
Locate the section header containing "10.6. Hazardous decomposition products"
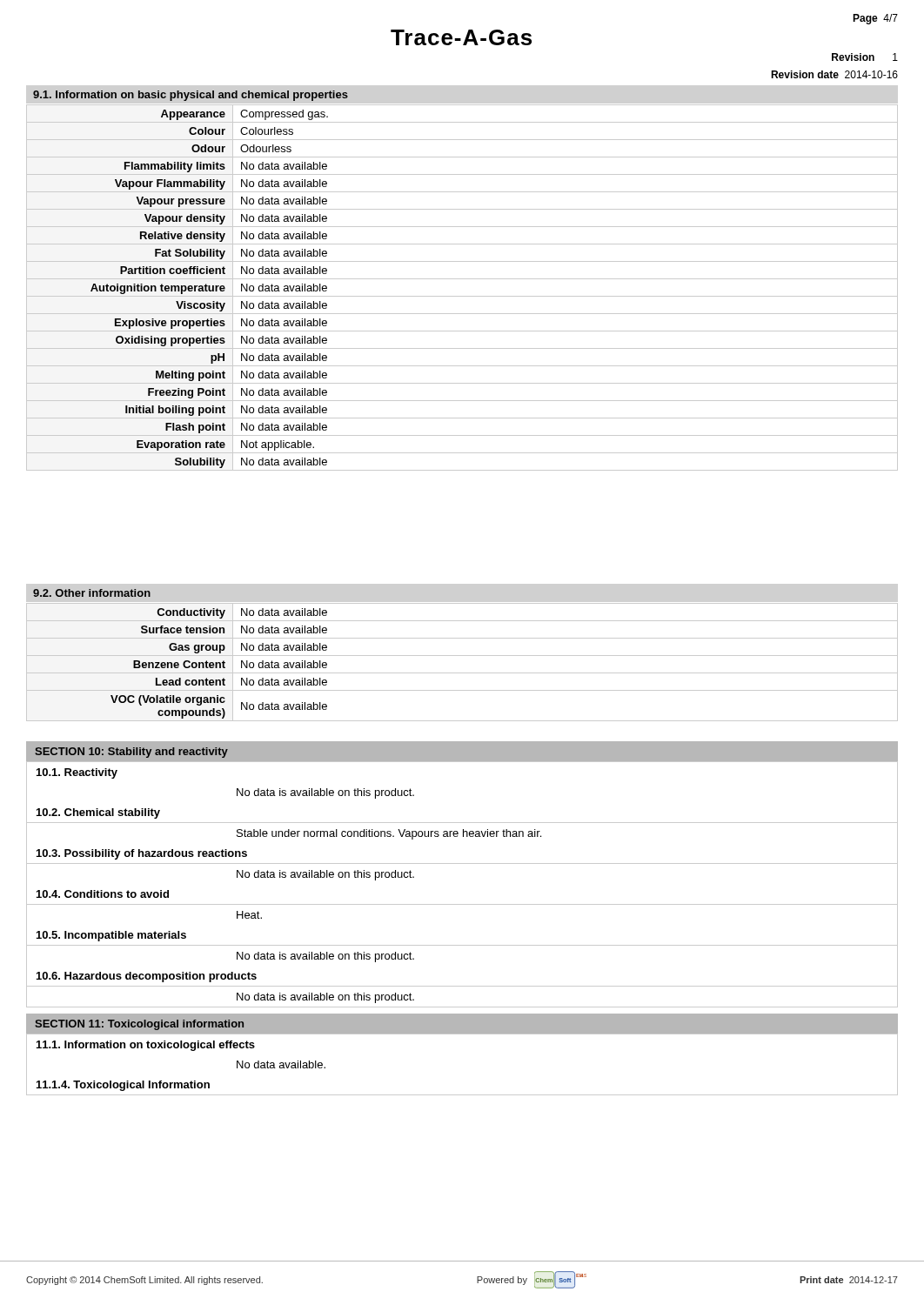[146, 976]
